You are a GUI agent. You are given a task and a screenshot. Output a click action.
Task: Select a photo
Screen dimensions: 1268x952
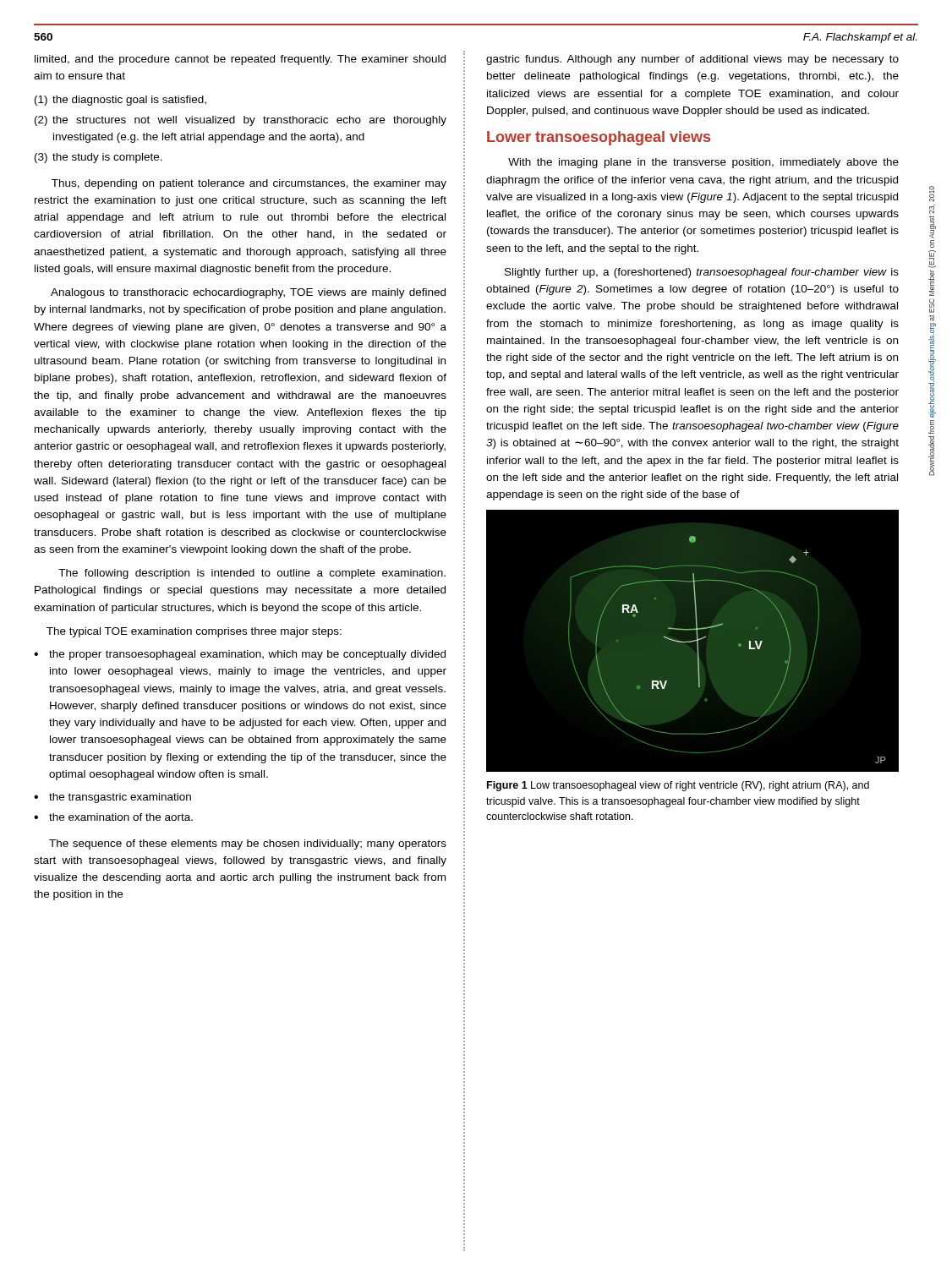click(x=692, y=667)
